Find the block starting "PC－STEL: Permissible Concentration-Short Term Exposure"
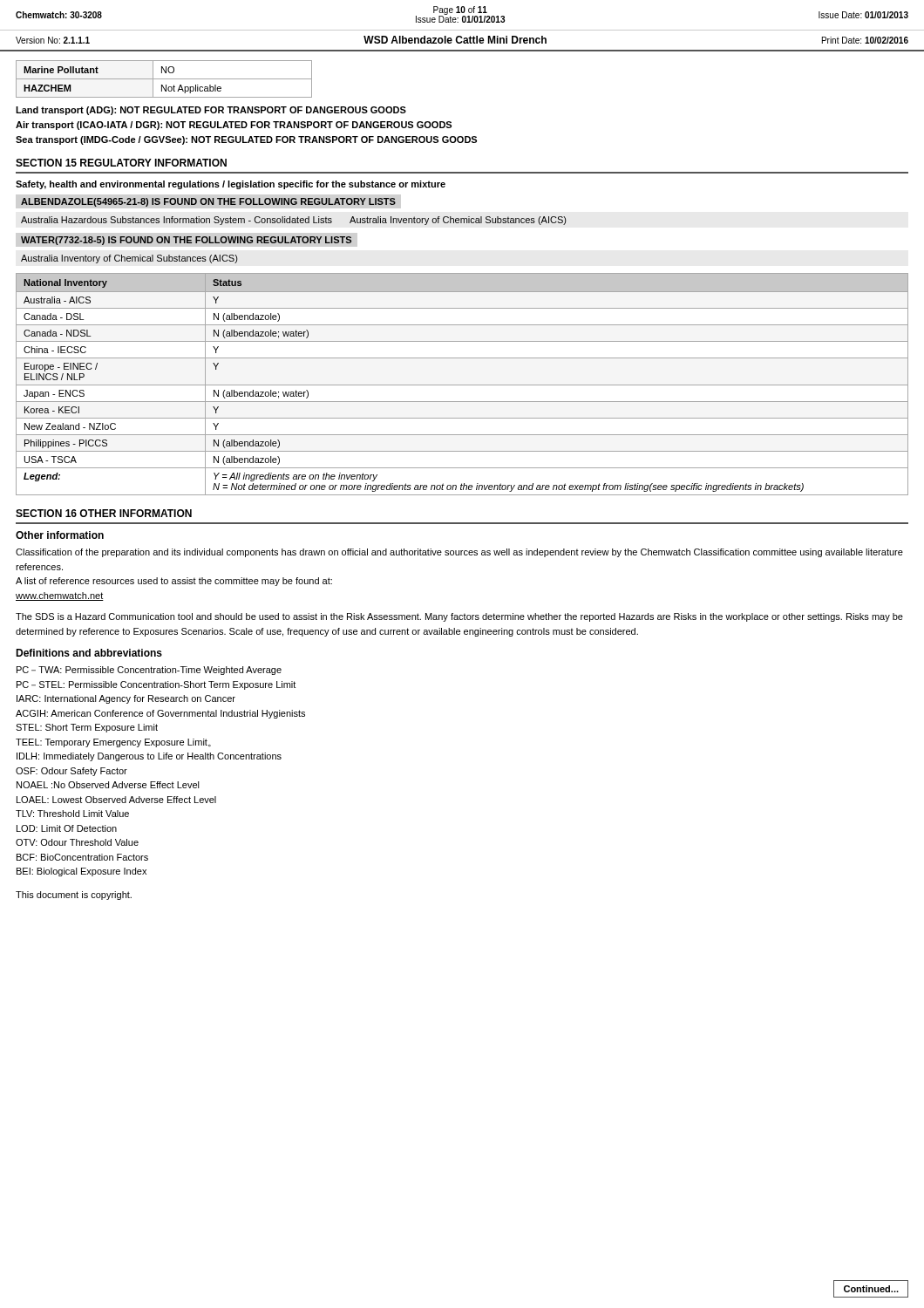This screenshot has height=1308, width=924. (156, 684)
